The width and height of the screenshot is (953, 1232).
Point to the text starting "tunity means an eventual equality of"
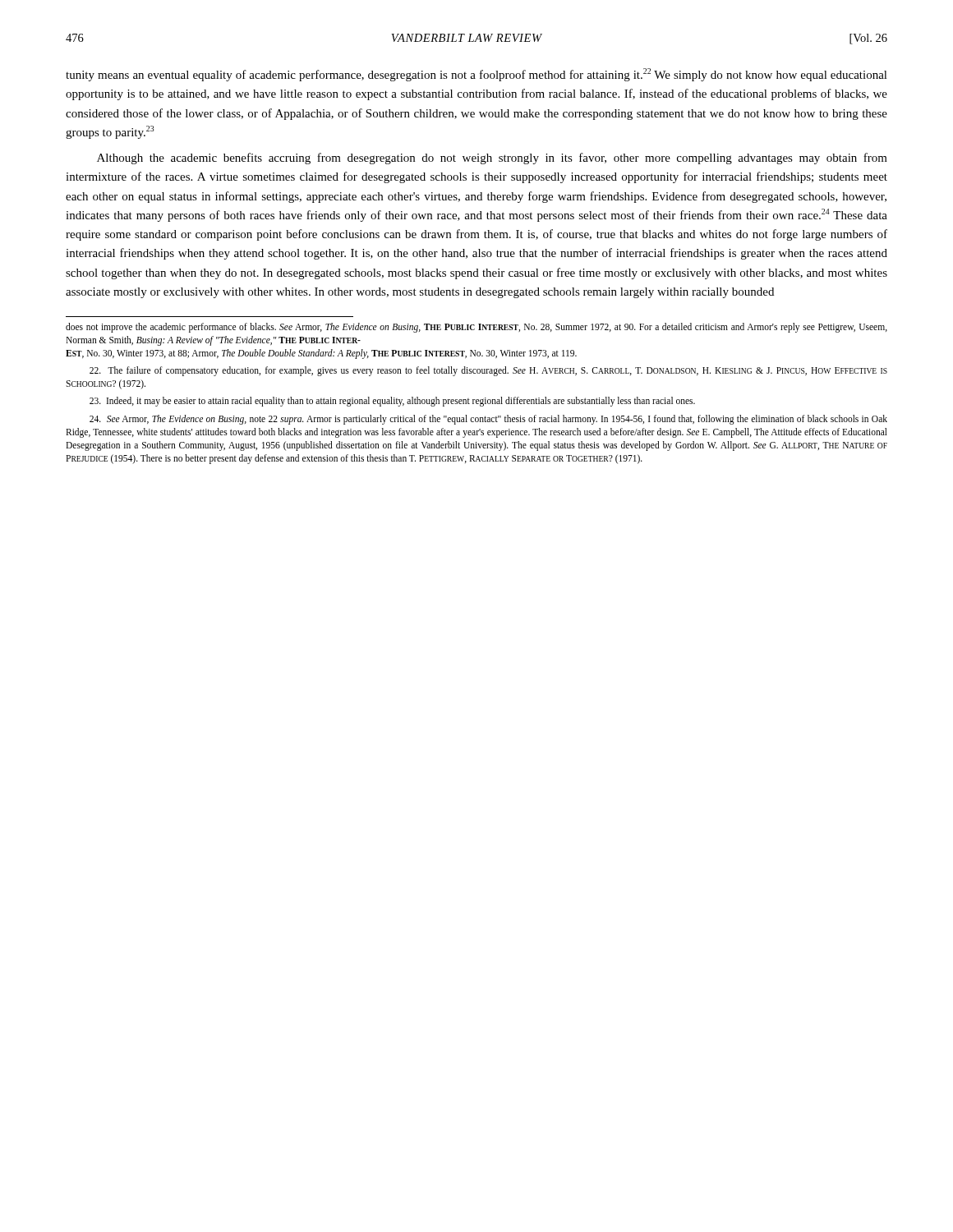point(476,184)
